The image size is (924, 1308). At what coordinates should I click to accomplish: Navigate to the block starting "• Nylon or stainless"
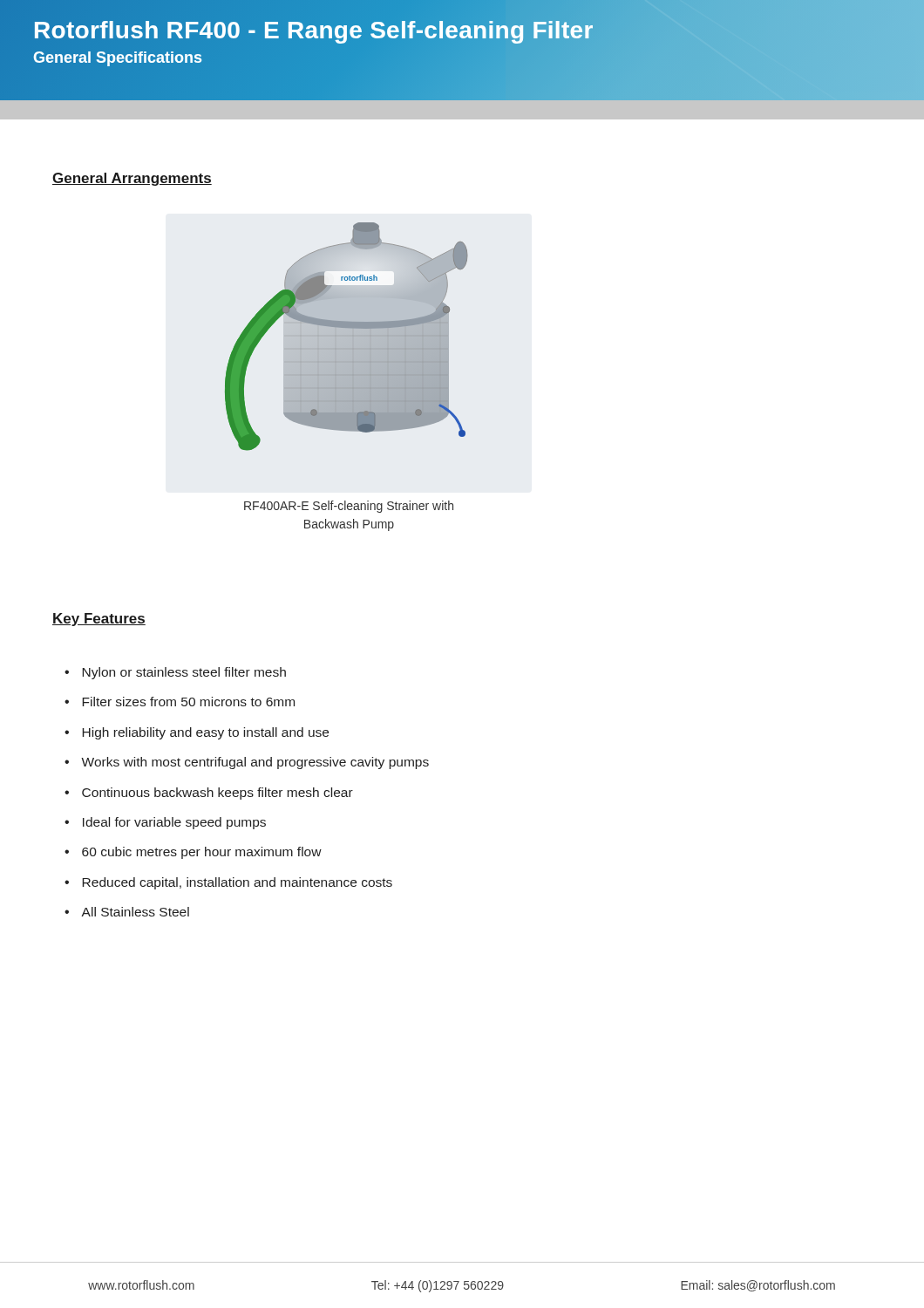click(x=176, y=673)
